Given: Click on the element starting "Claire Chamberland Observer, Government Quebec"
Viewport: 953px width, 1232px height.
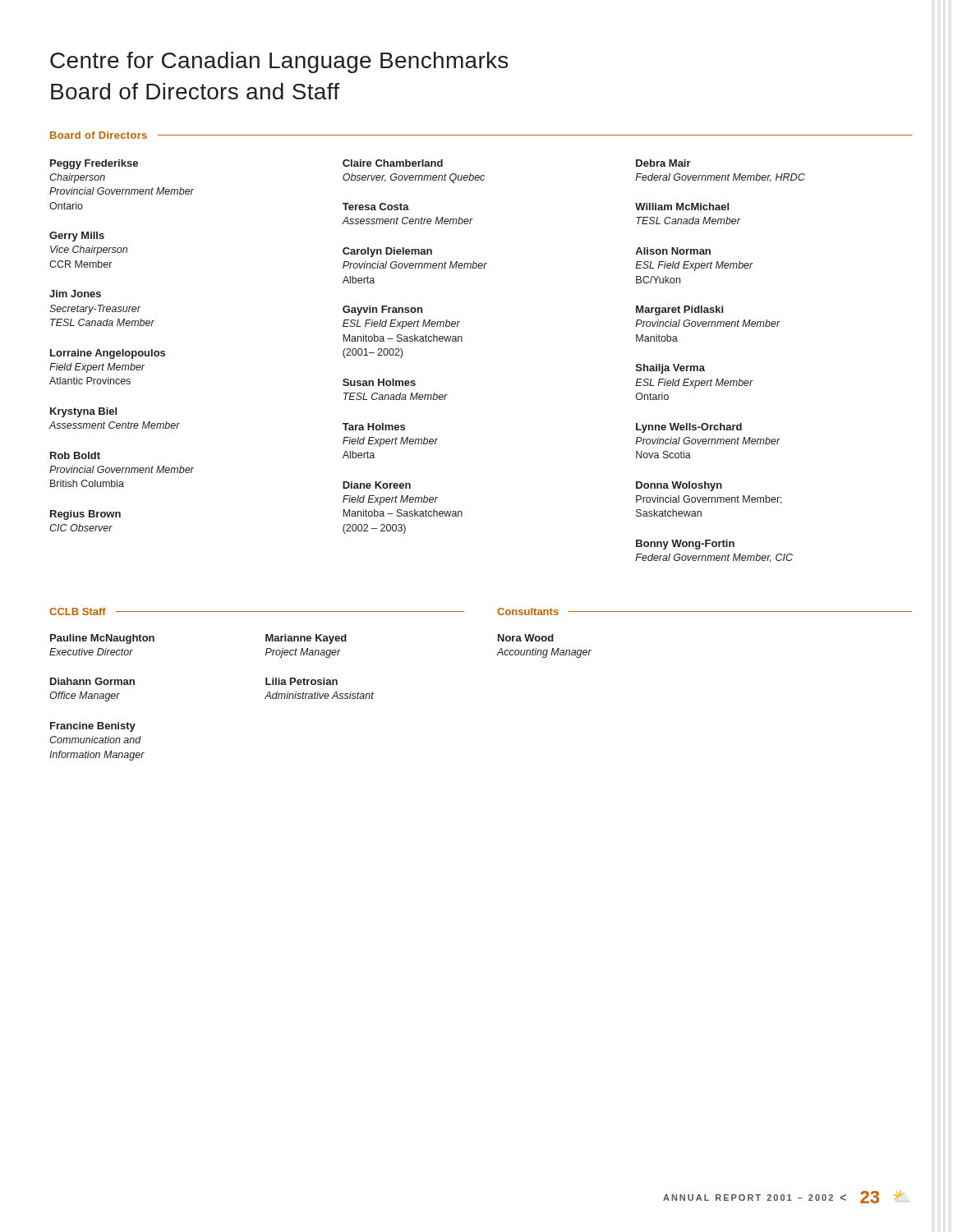Looking at the screenshot, I should coord(481,170).
